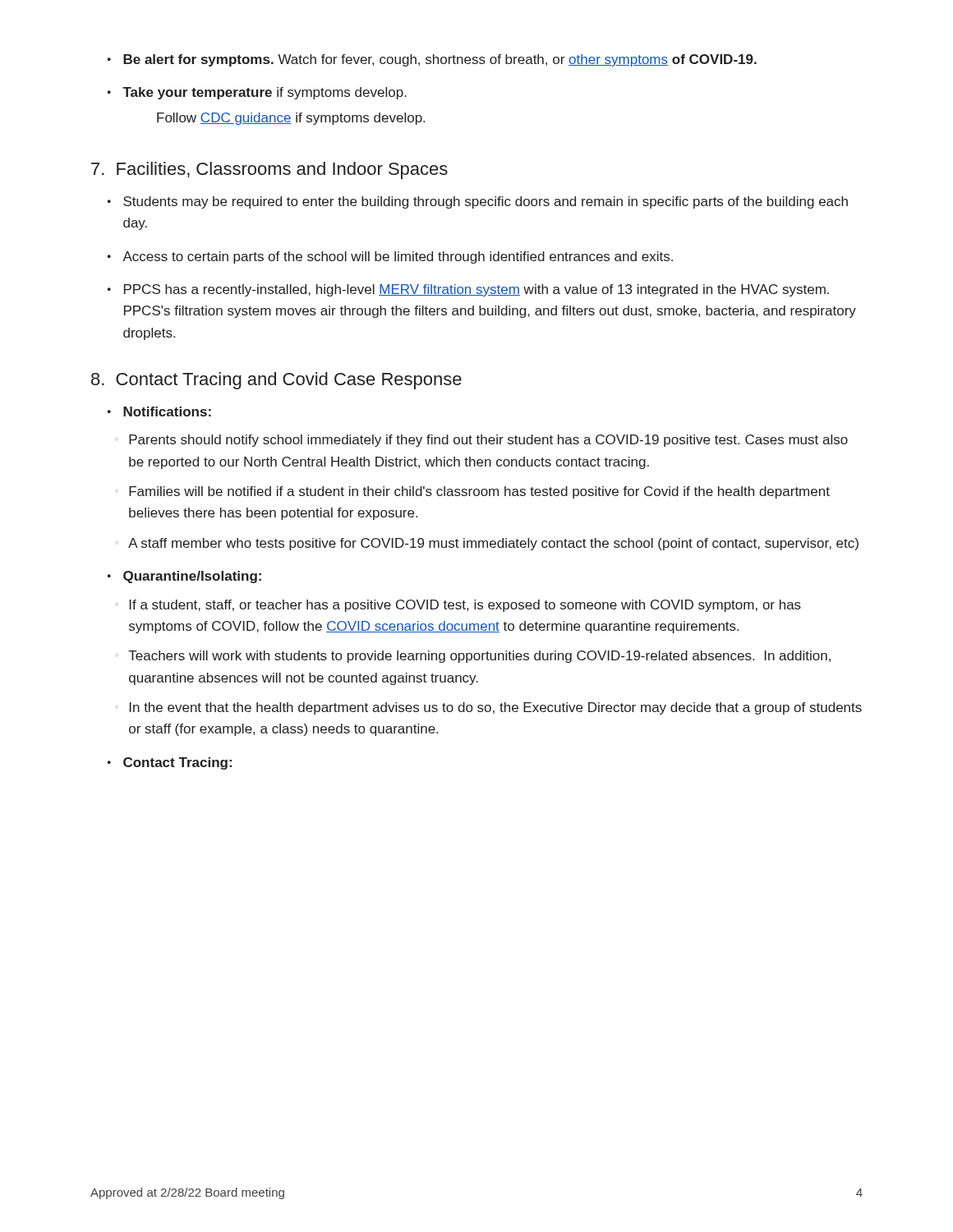Click on the element starting "● Take your"
The image size is (953, 1232).
pos(257,93)
